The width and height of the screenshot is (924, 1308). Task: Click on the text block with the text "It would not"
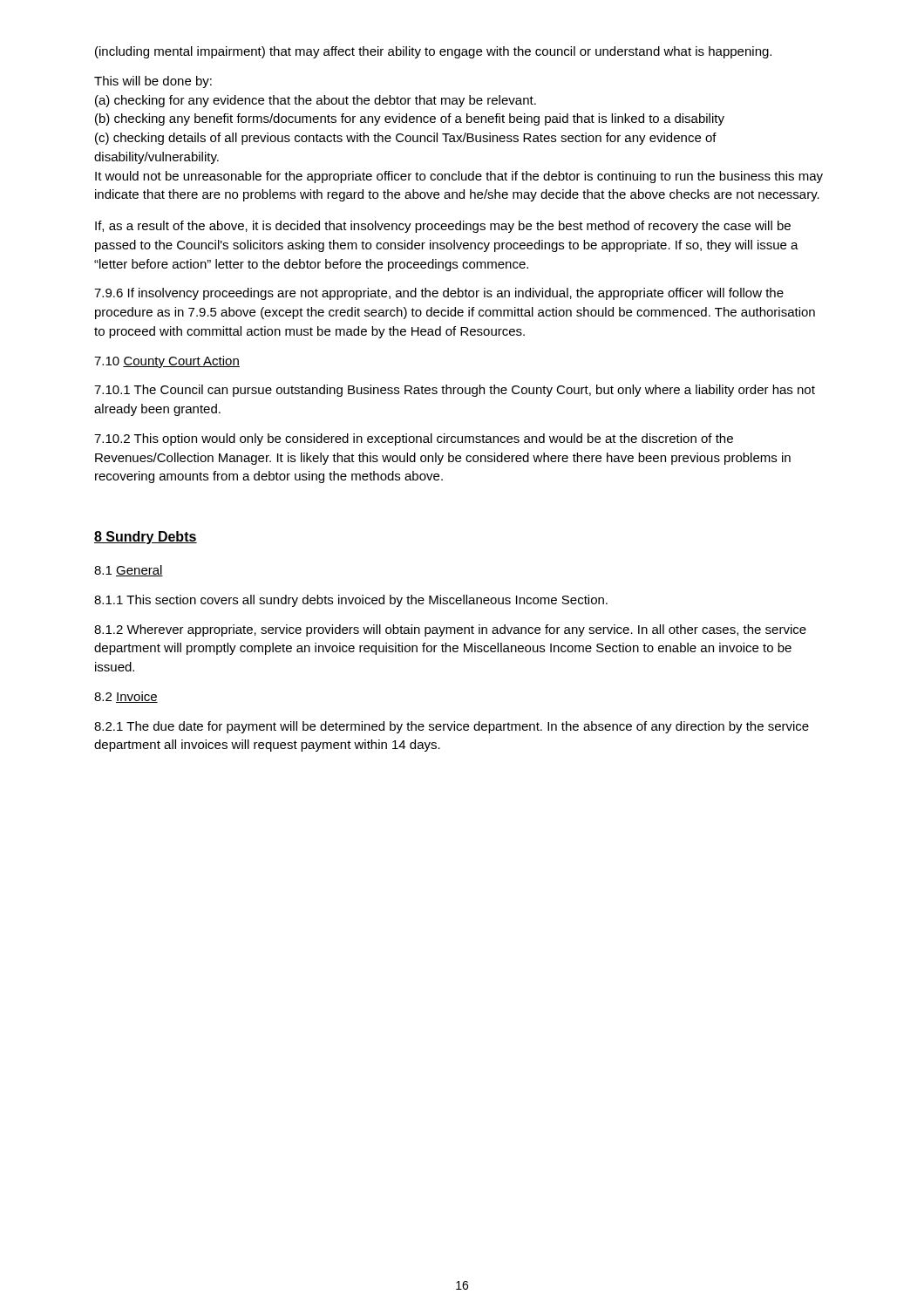459,185
